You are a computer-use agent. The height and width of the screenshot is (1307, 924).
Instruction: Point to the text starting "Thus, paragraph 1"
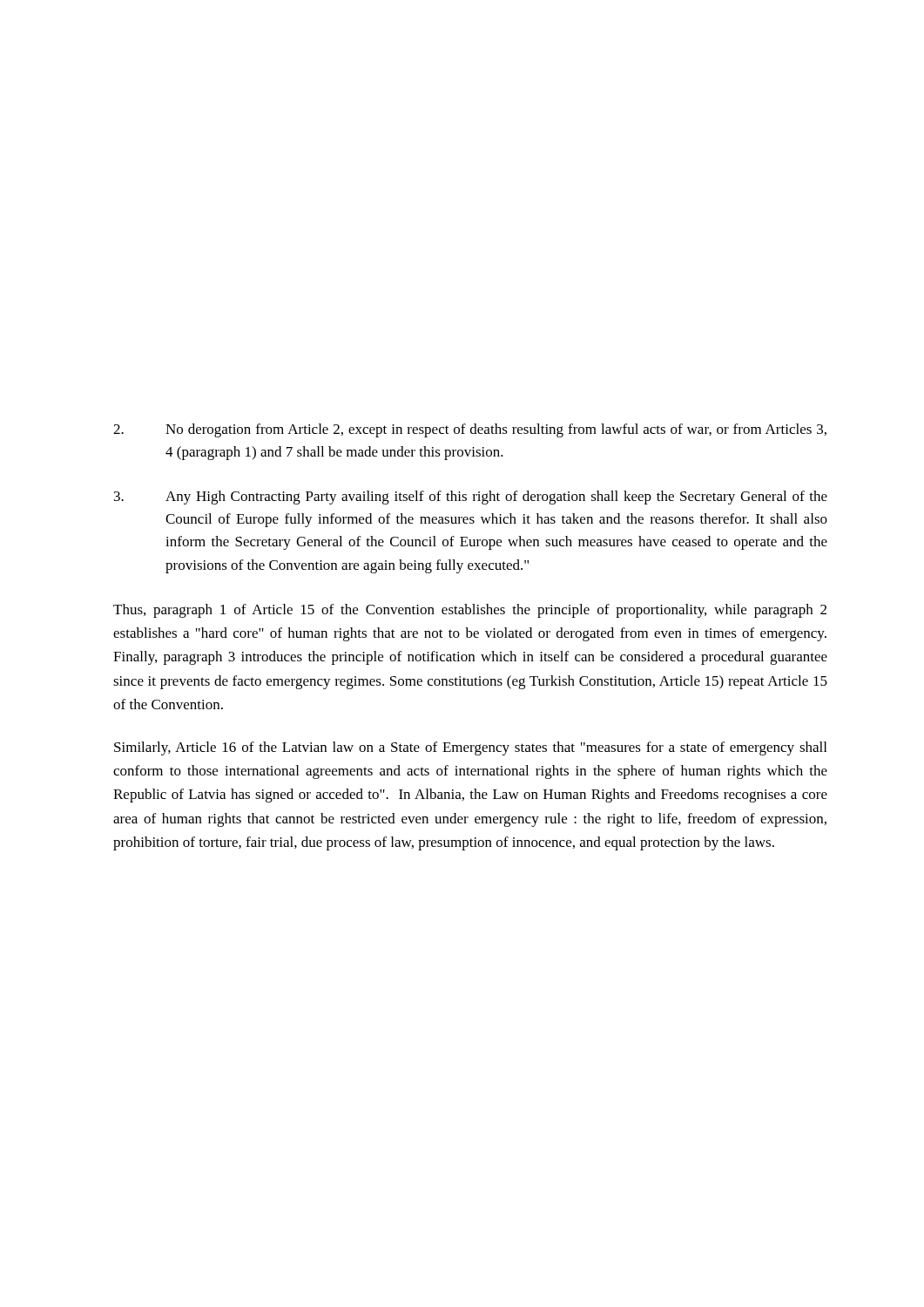(x=470, y=657)
